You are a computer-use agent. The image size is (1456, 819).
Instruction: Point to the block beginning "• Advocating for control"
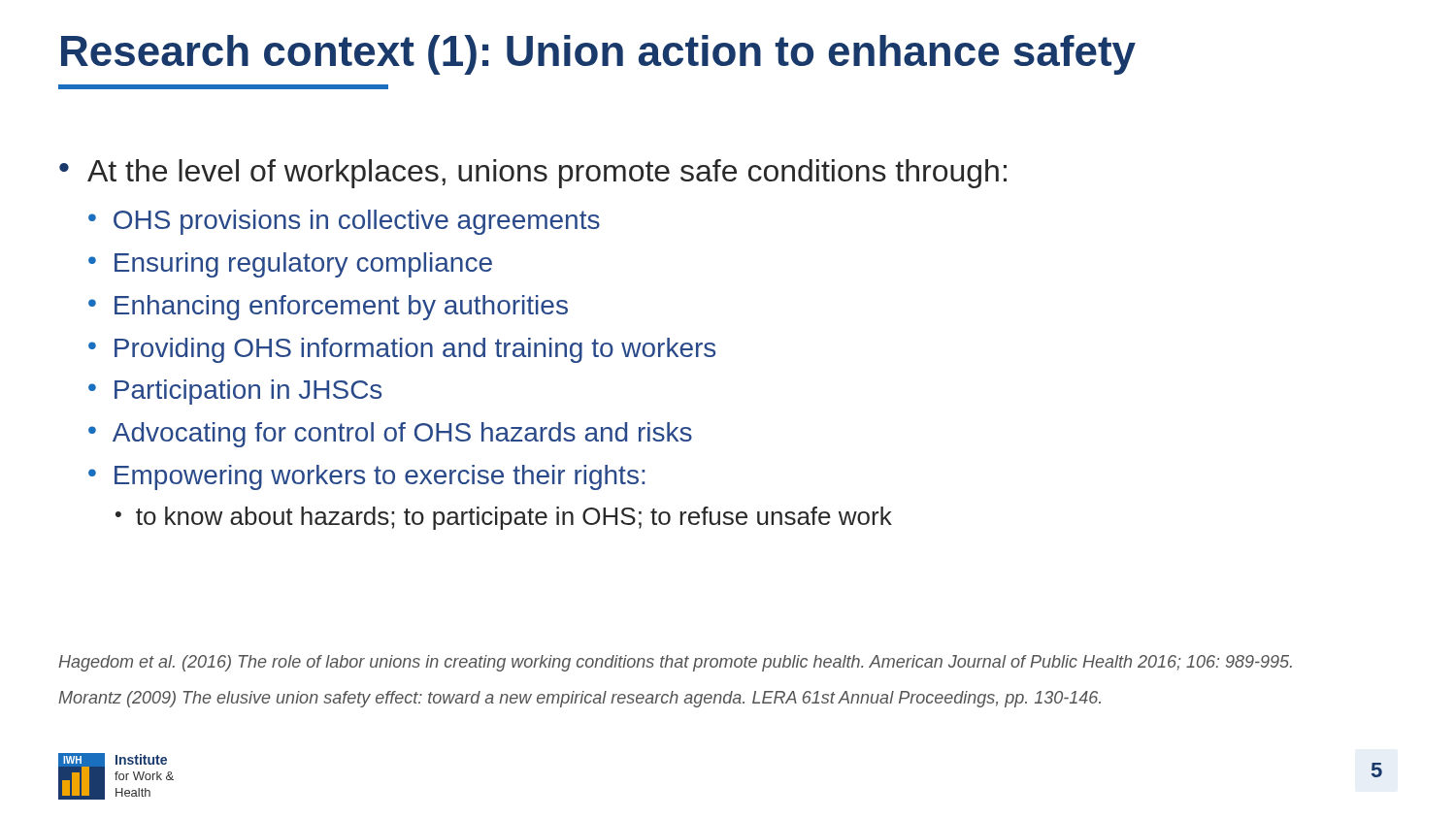[390, 433]
